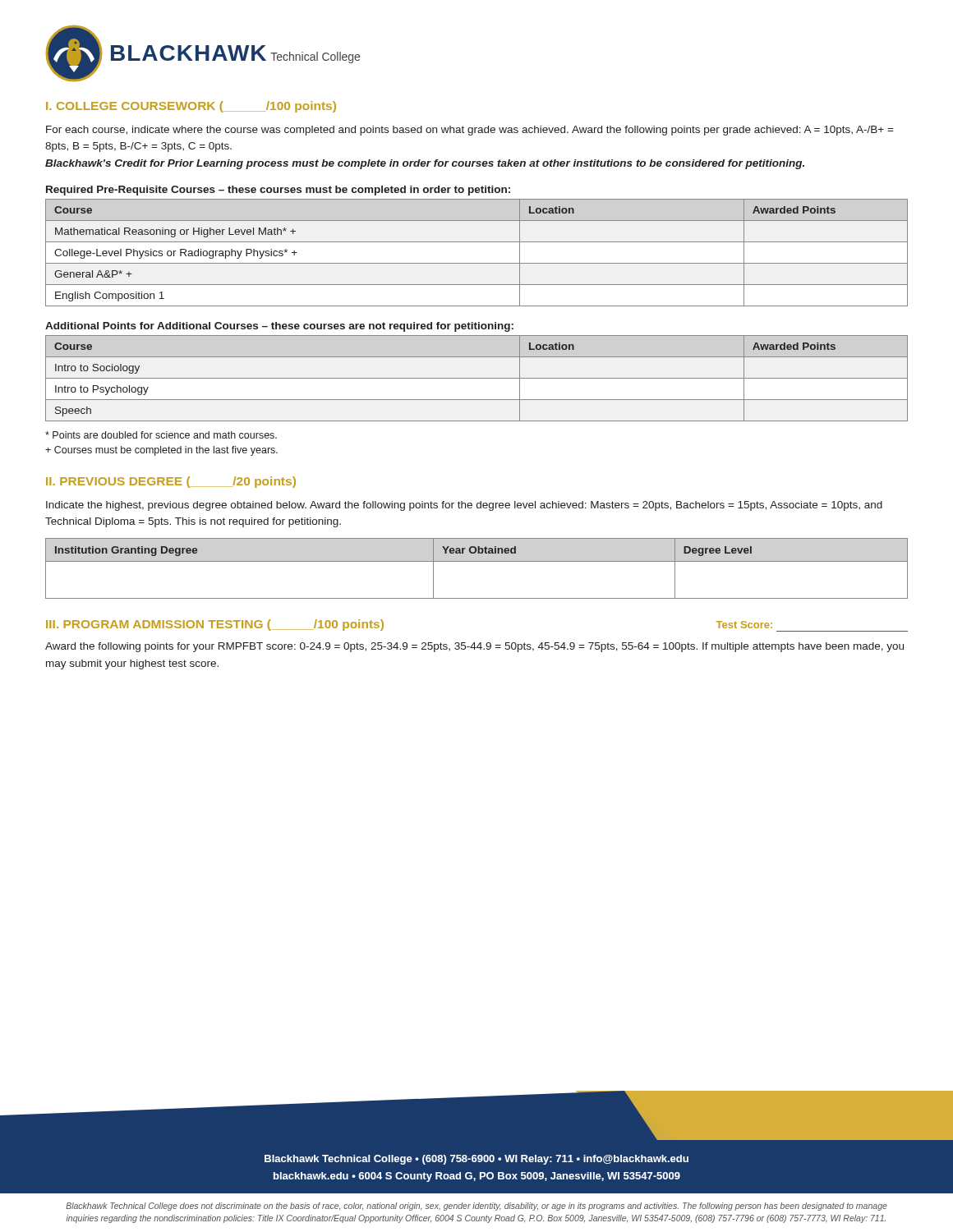Screen dimensions: 1232x953
Task: Select the region starting "For each course, indicate where the course was"
Action: click(469, 146)
